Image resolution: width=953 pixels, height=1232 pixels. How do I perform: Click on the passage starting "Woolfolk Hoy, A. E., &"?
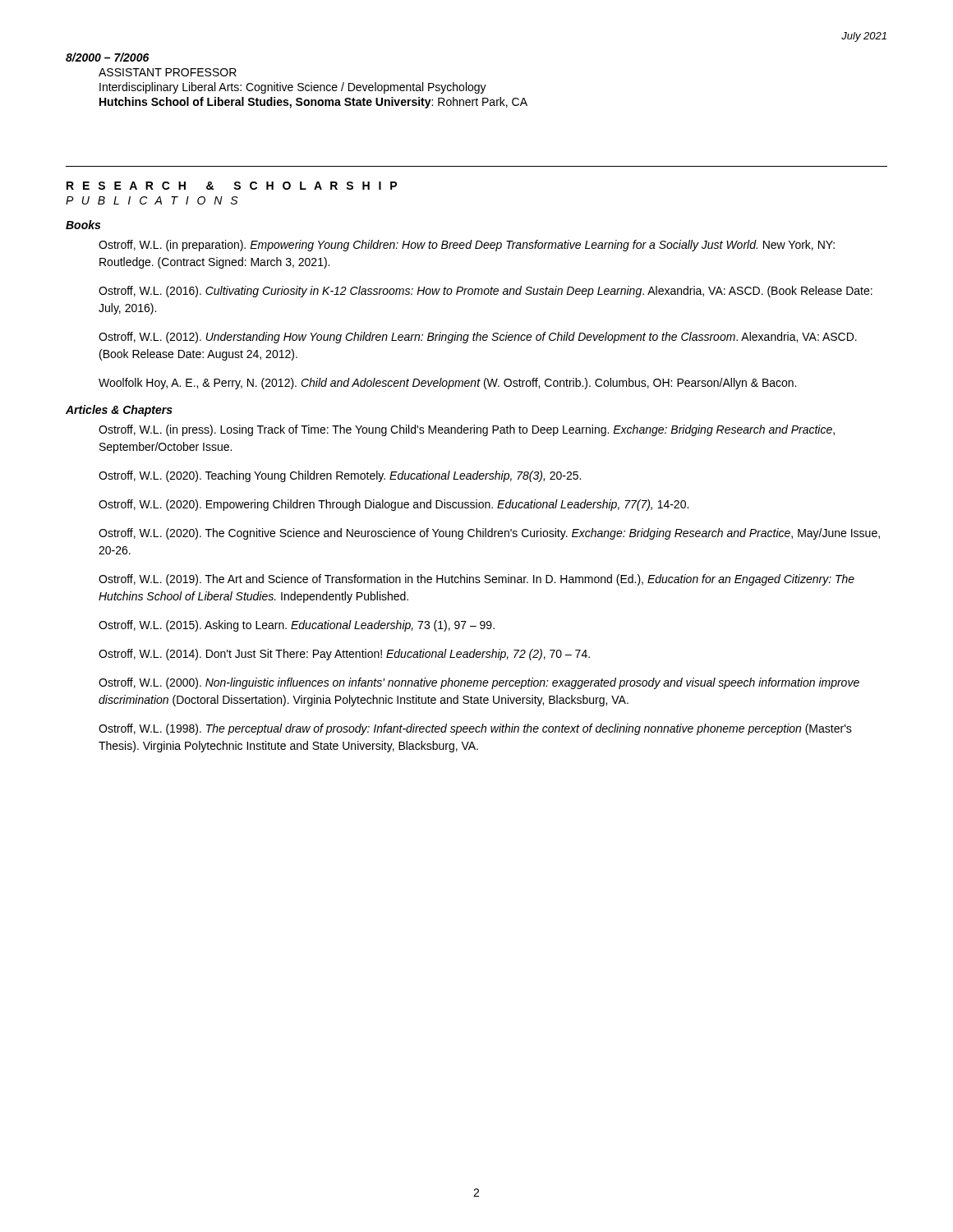click(448, 383)
